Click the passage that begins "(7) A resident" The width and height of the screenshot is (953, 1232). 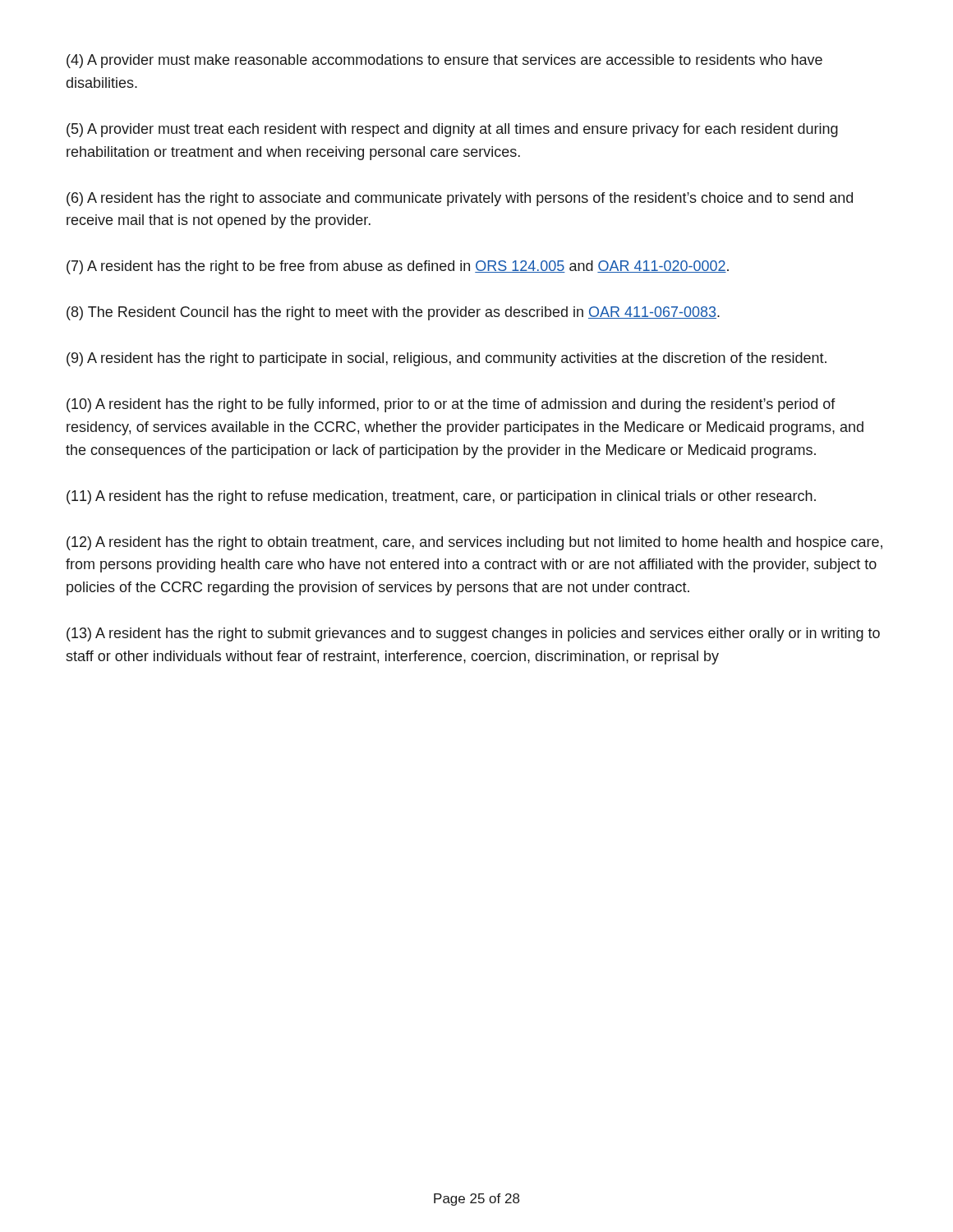(398, 266)
